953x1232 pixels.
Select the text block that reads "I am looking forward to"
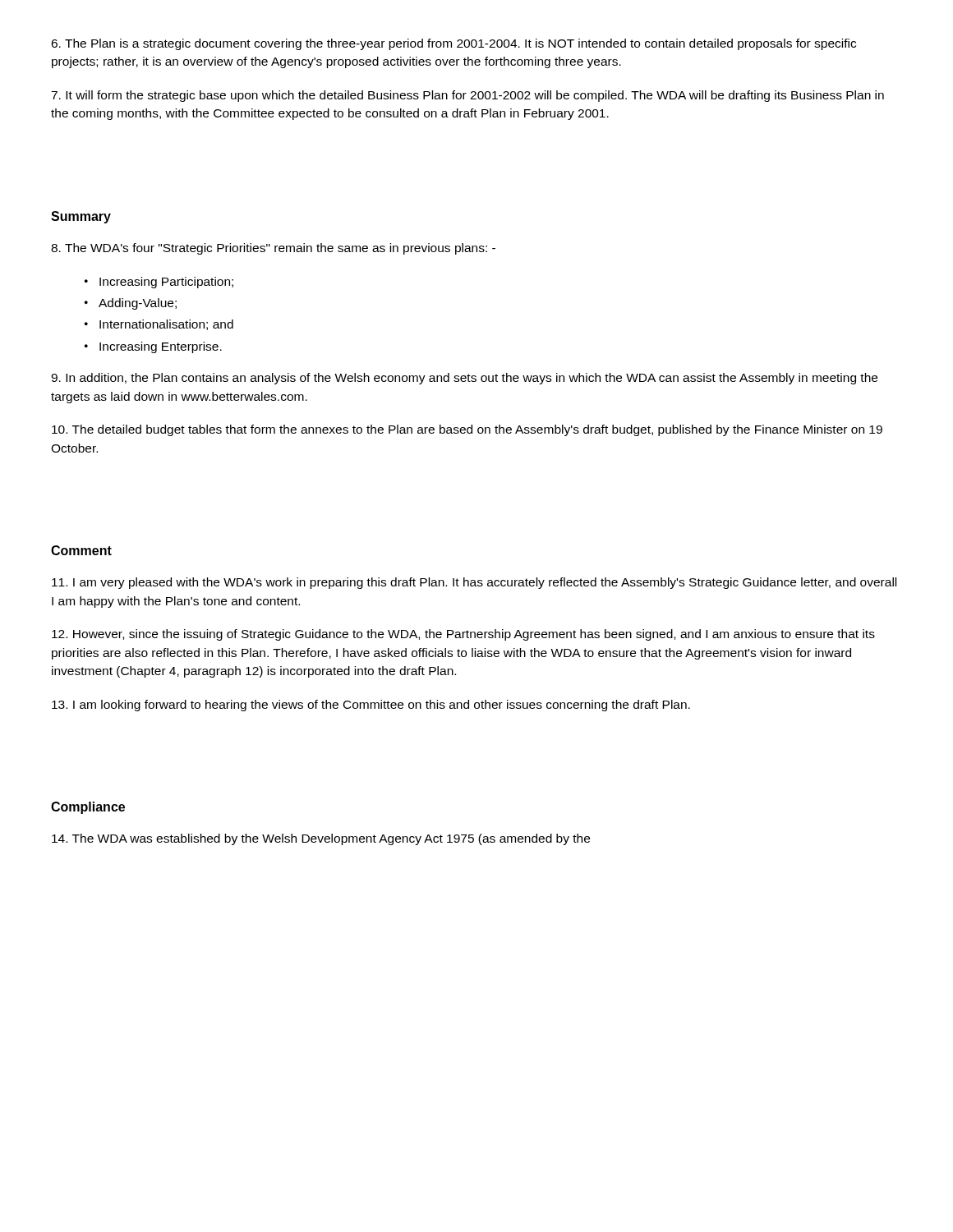[371, 704]
